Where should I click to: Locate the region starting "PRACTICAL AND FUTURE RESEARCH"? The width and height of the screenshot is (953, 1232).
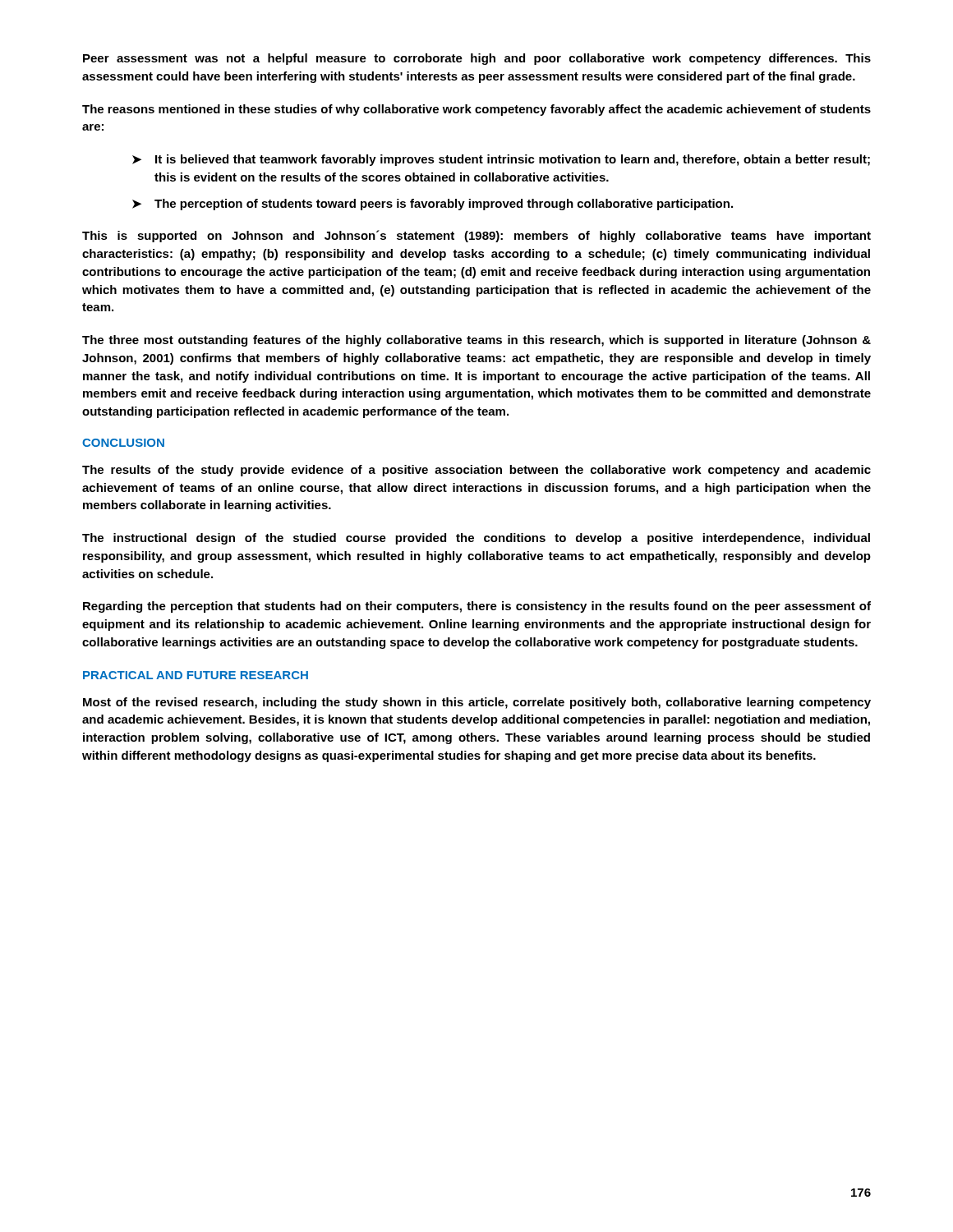click(195, 674)
